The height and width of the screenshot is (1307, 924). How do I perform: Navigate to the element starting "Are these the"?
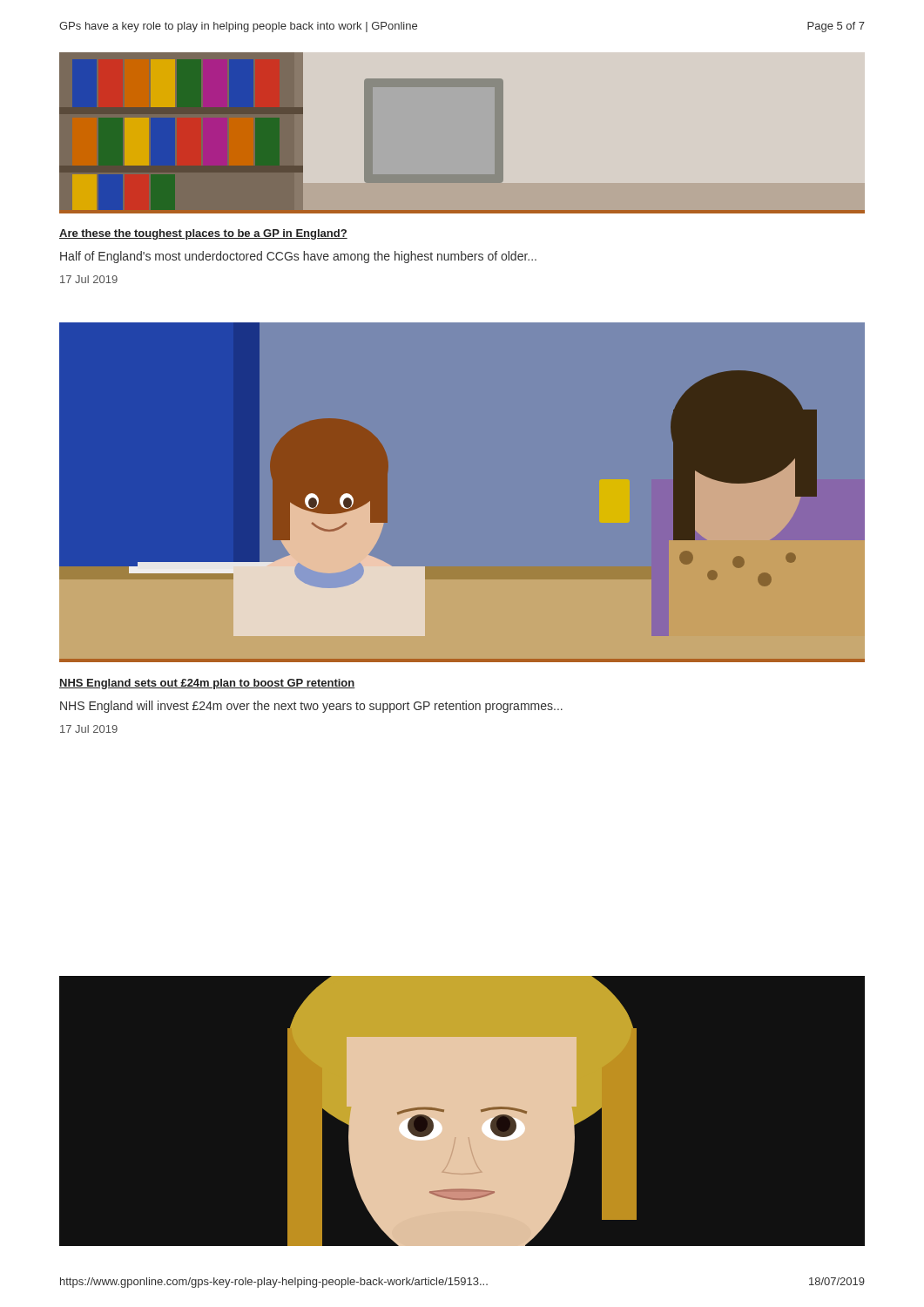click(x=203, y=233)
